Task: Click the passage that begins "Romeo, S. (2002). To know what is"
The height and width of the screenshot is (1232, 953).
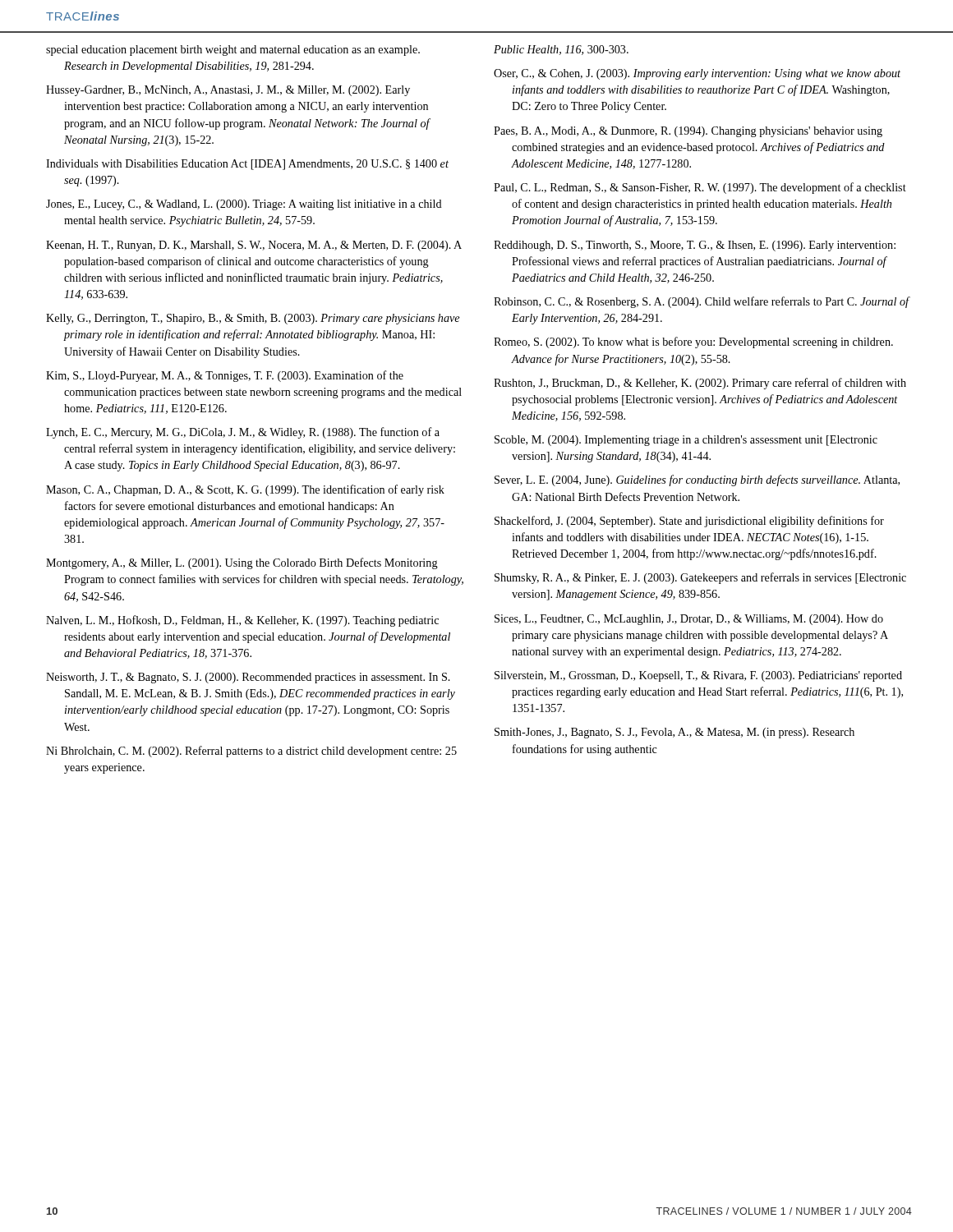Action: click(x=694, y=350)
